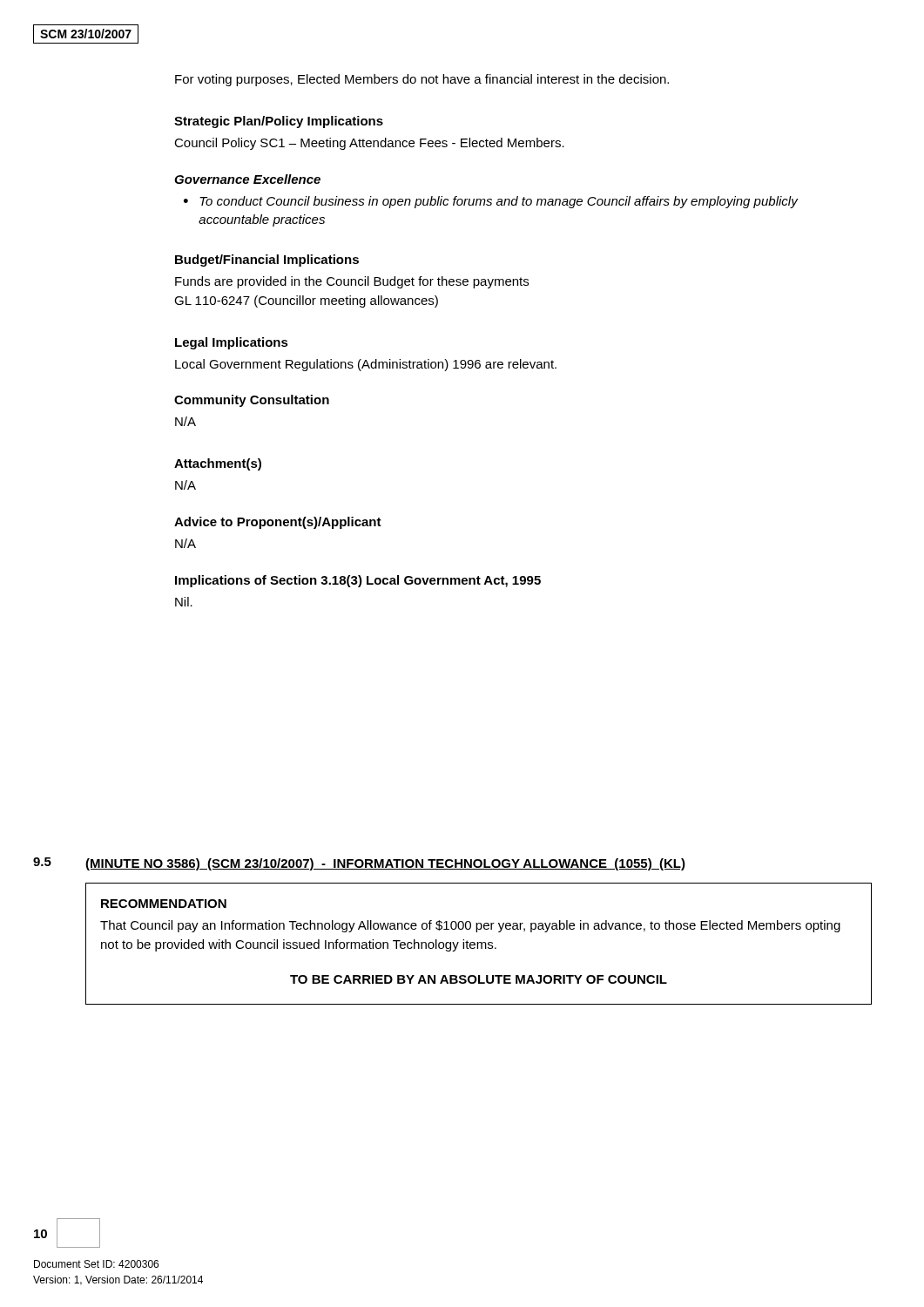The height and width of the screenshot is (1307, 924).
Task: Point to "Community Consultation"
Action: click(252, 400)
